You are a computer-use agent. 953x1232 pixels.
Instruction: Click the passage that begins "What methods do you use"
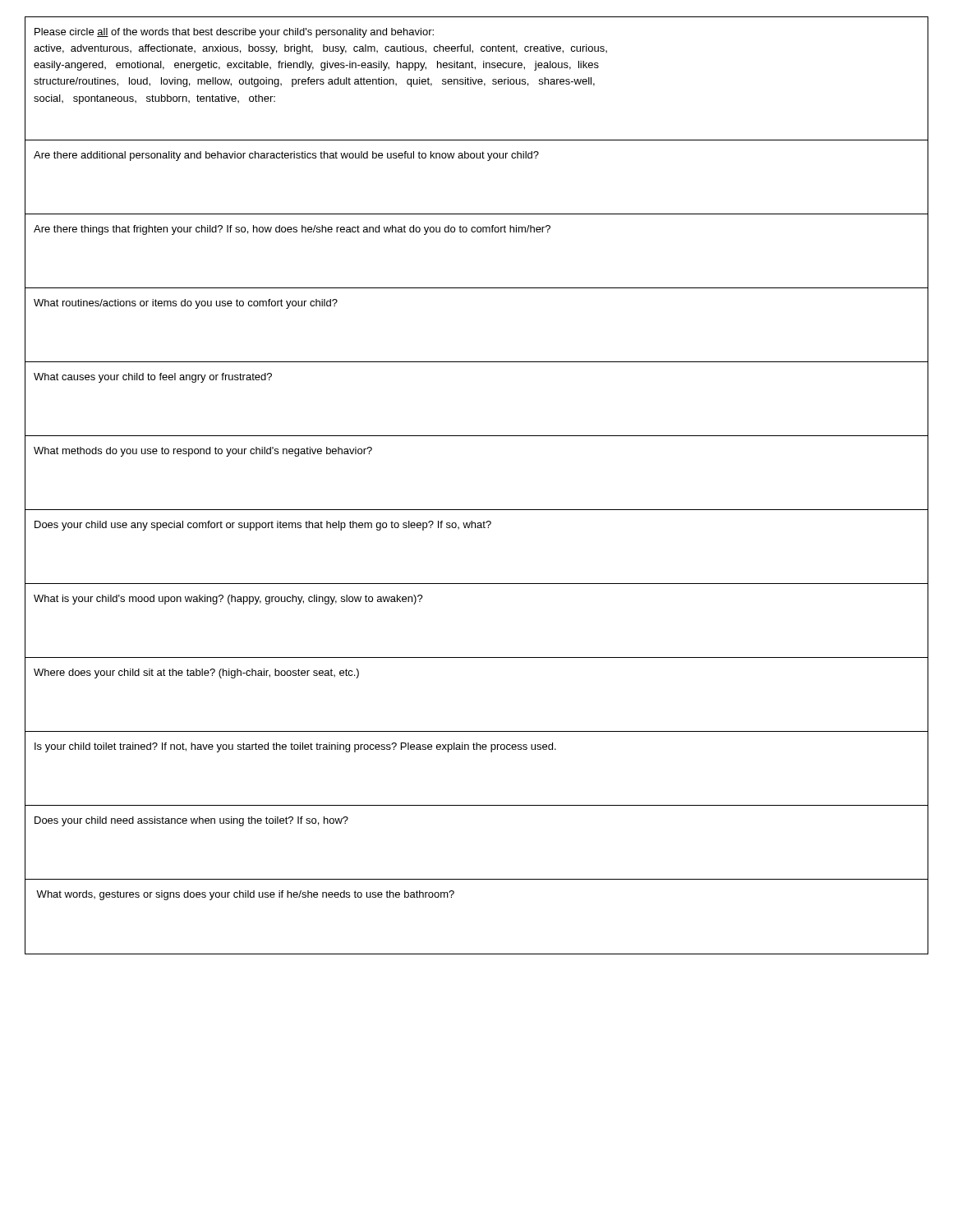click(x=203, y=452)
